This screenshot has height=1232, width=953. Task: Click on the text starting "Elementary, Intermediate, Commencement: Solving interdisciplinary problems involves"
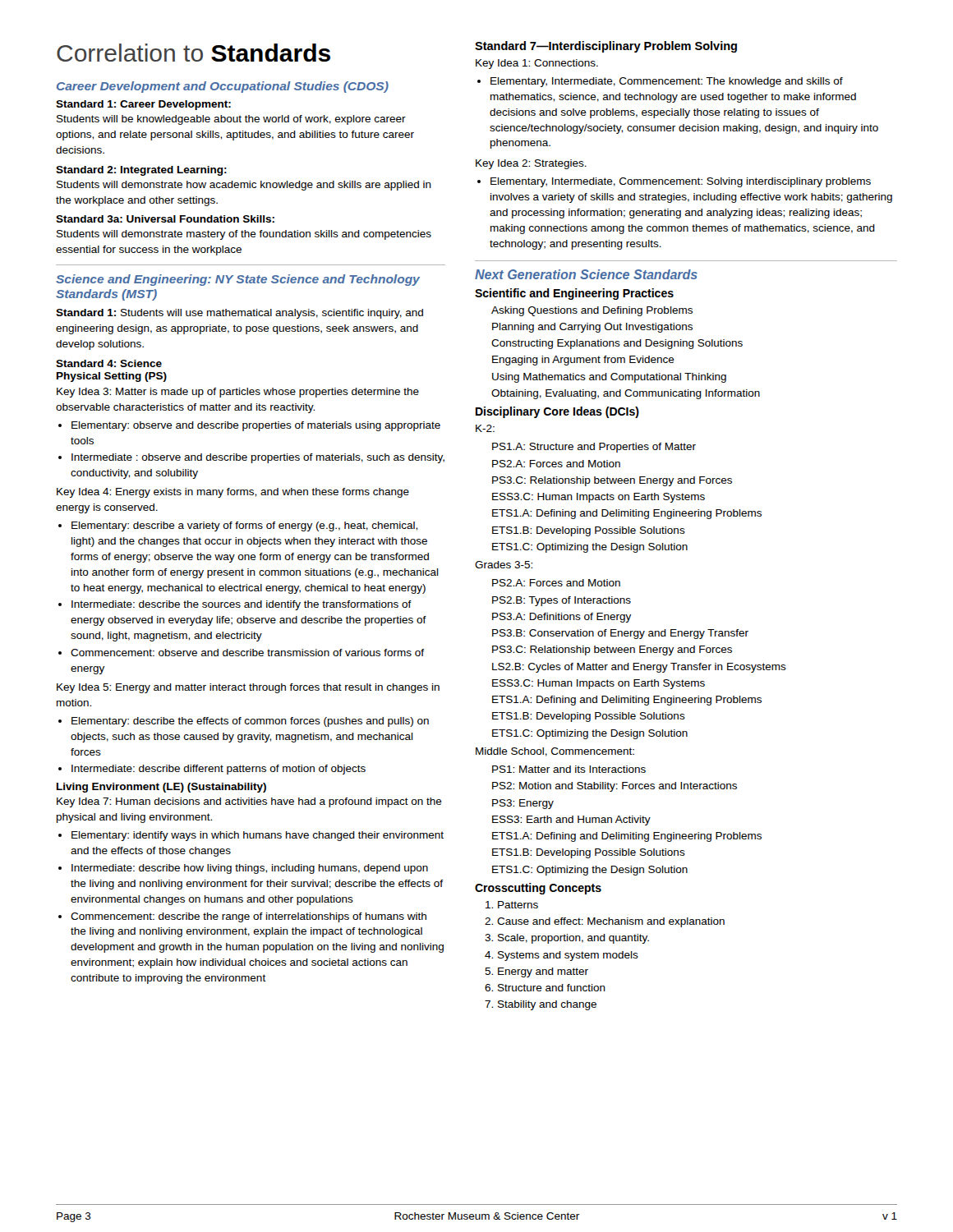pyautogui.click(x=691, y=212)
